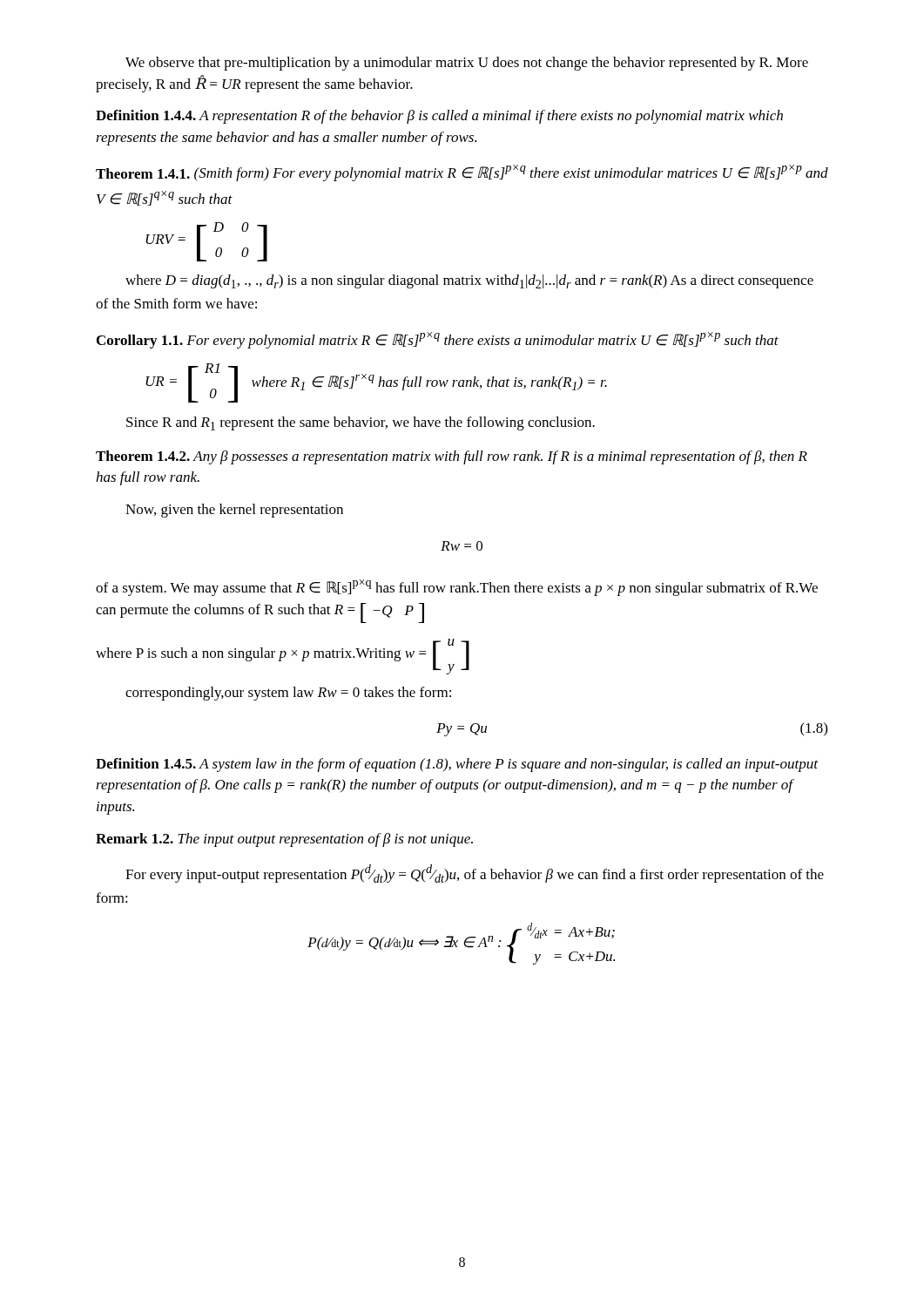Screen dimensions: 1307x924
Task: Click the passage that begins "Theorem 1.4.1. (Smith form) For every polynomial"
Action: [x=462, y=185]
